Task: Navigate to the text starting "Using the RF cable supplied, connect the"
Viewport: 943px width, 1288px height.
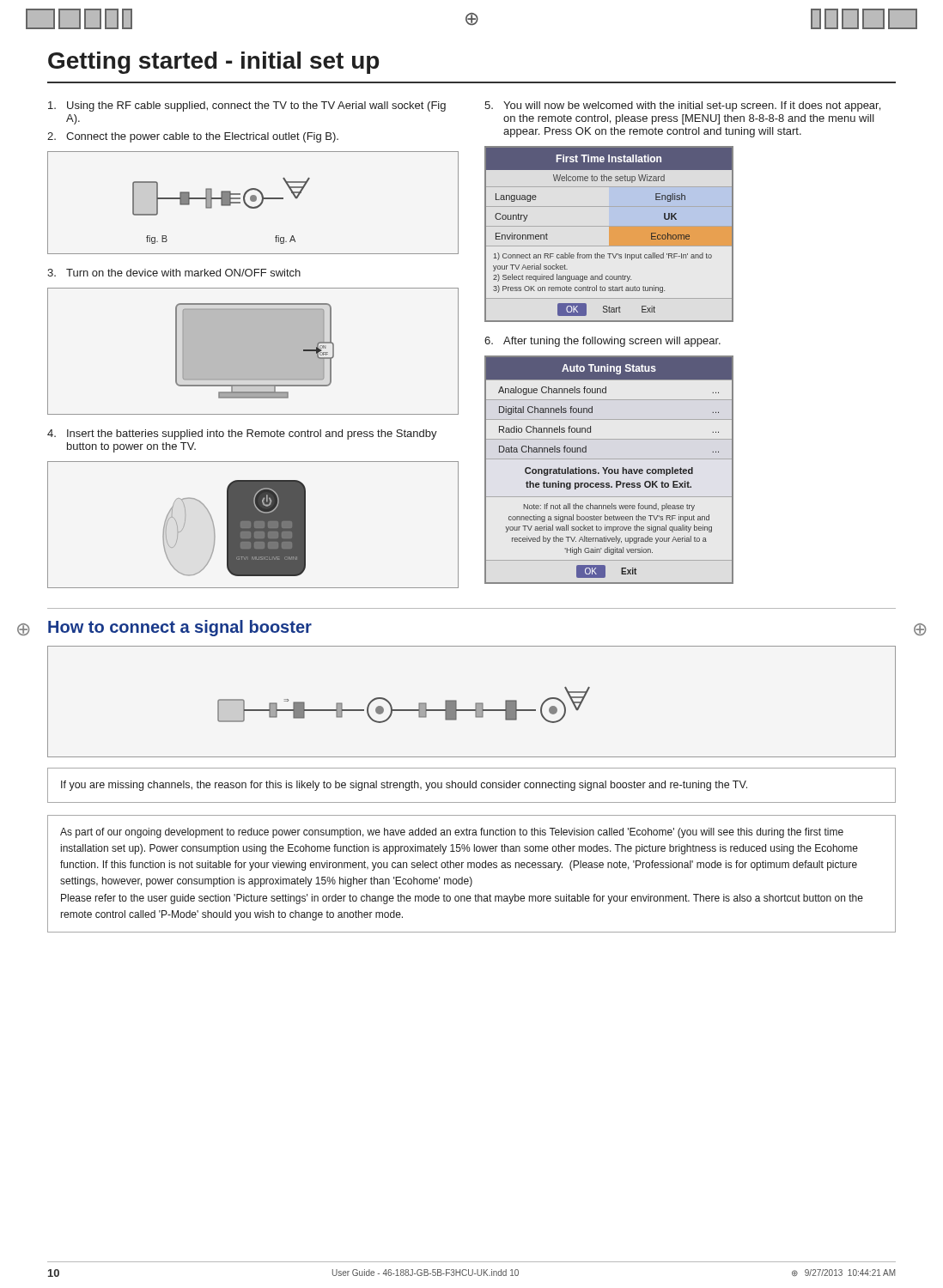Action: (x=253, y=112)
